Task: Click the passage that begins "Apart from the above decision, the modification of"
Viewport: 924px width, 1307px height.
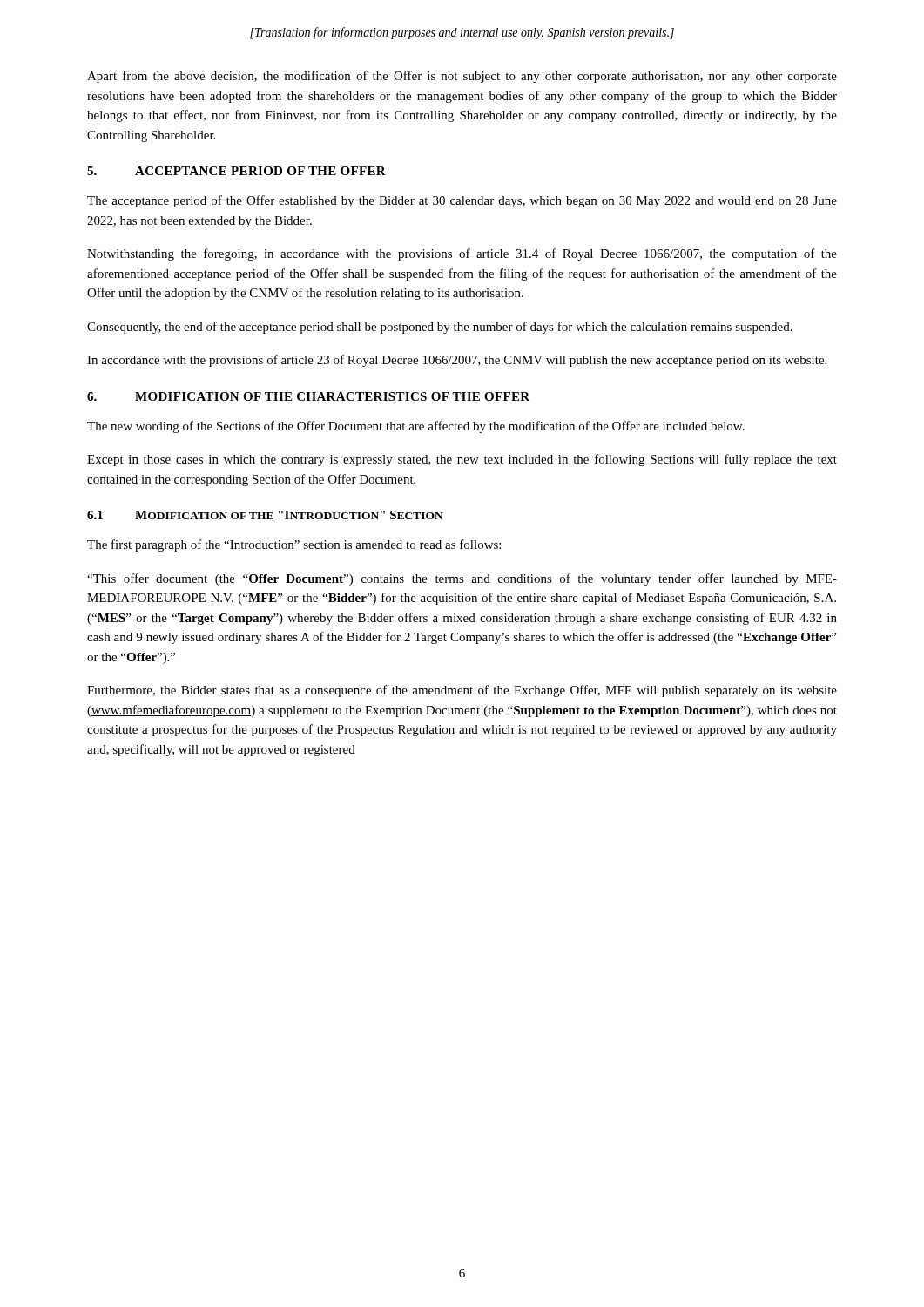Action: pos(462,105)
